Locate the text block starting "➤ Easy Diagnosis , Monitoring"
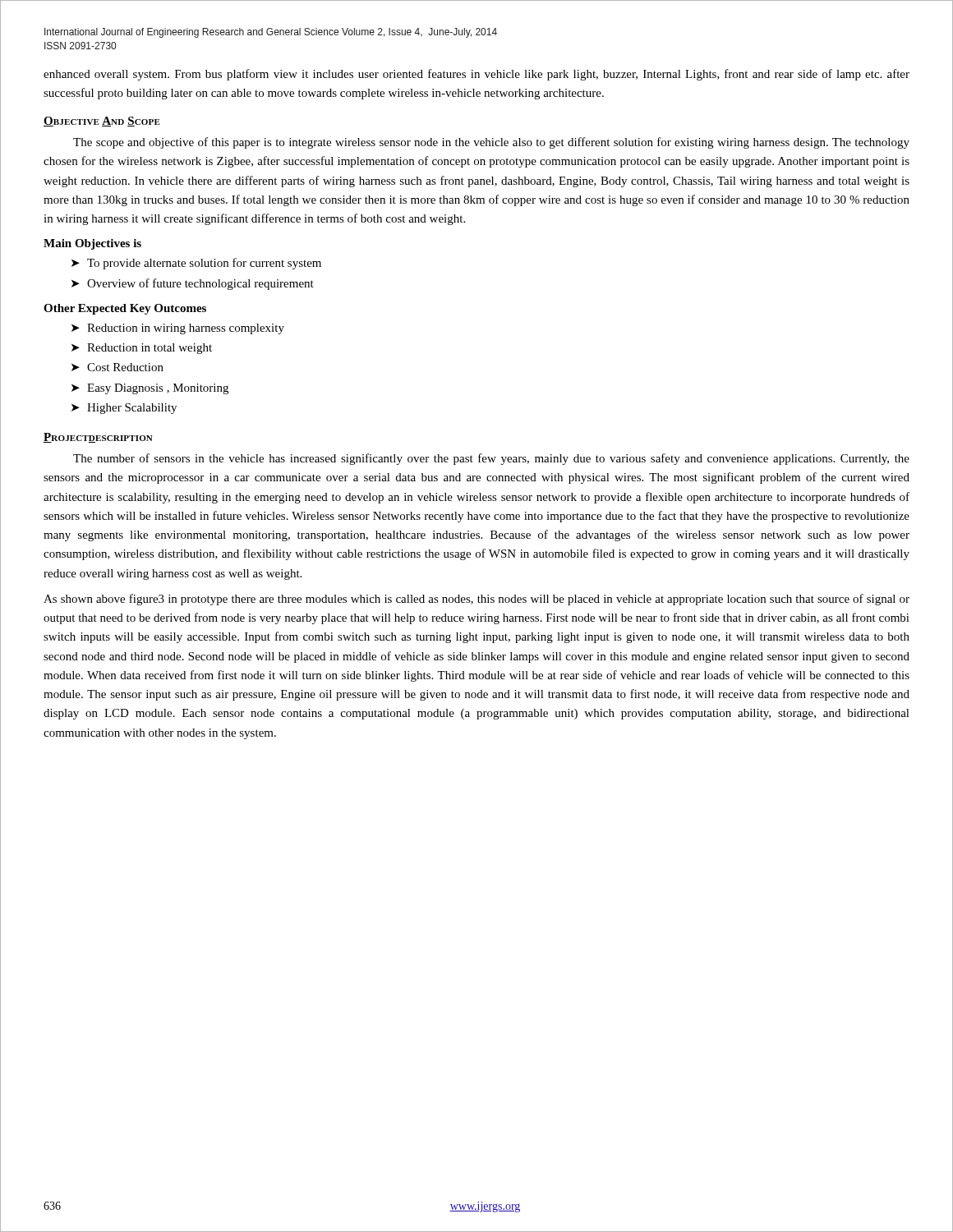 149,388
